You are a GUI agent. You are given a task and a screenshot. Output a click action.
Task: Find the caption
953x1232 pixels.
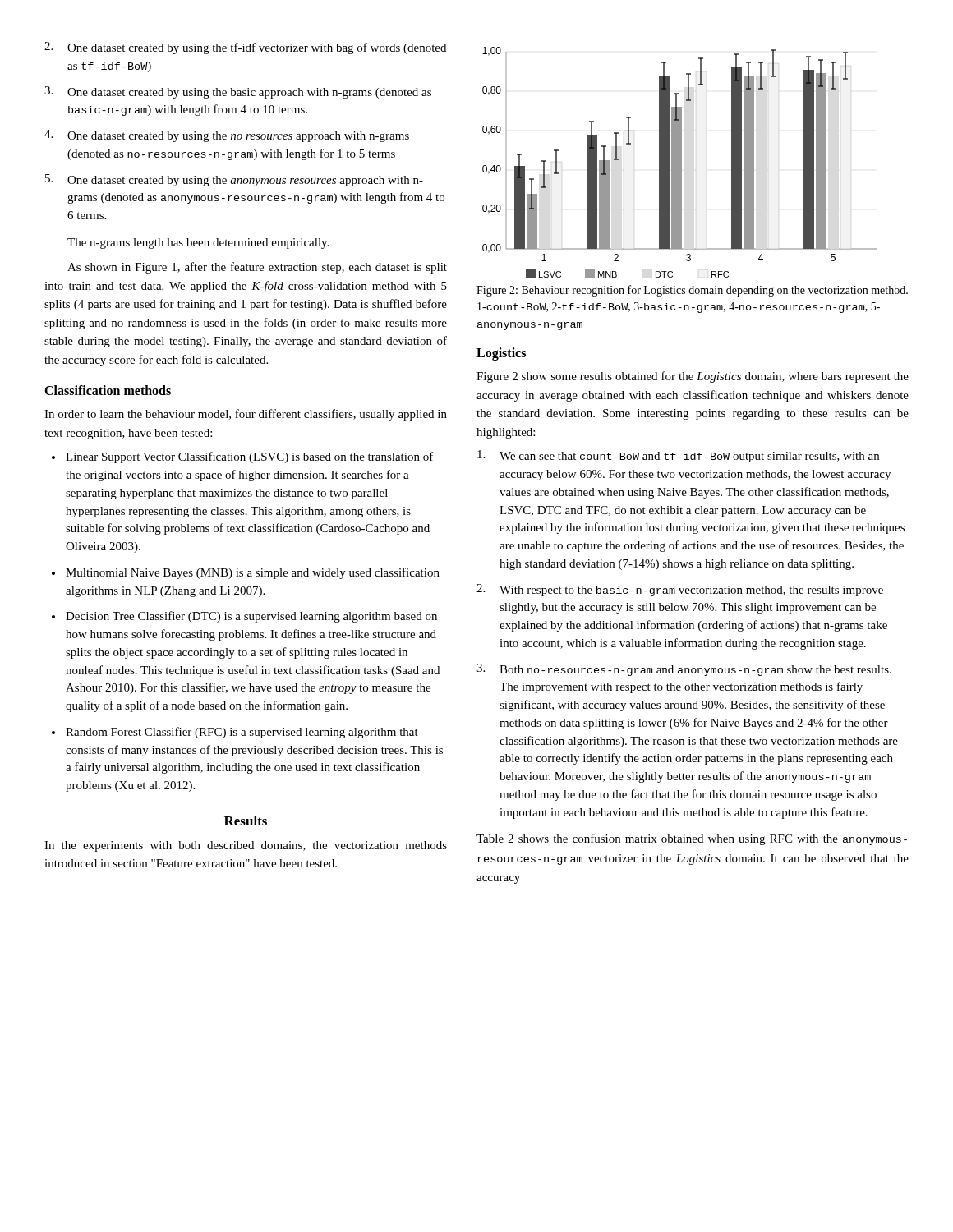click(x=692, y=308)
